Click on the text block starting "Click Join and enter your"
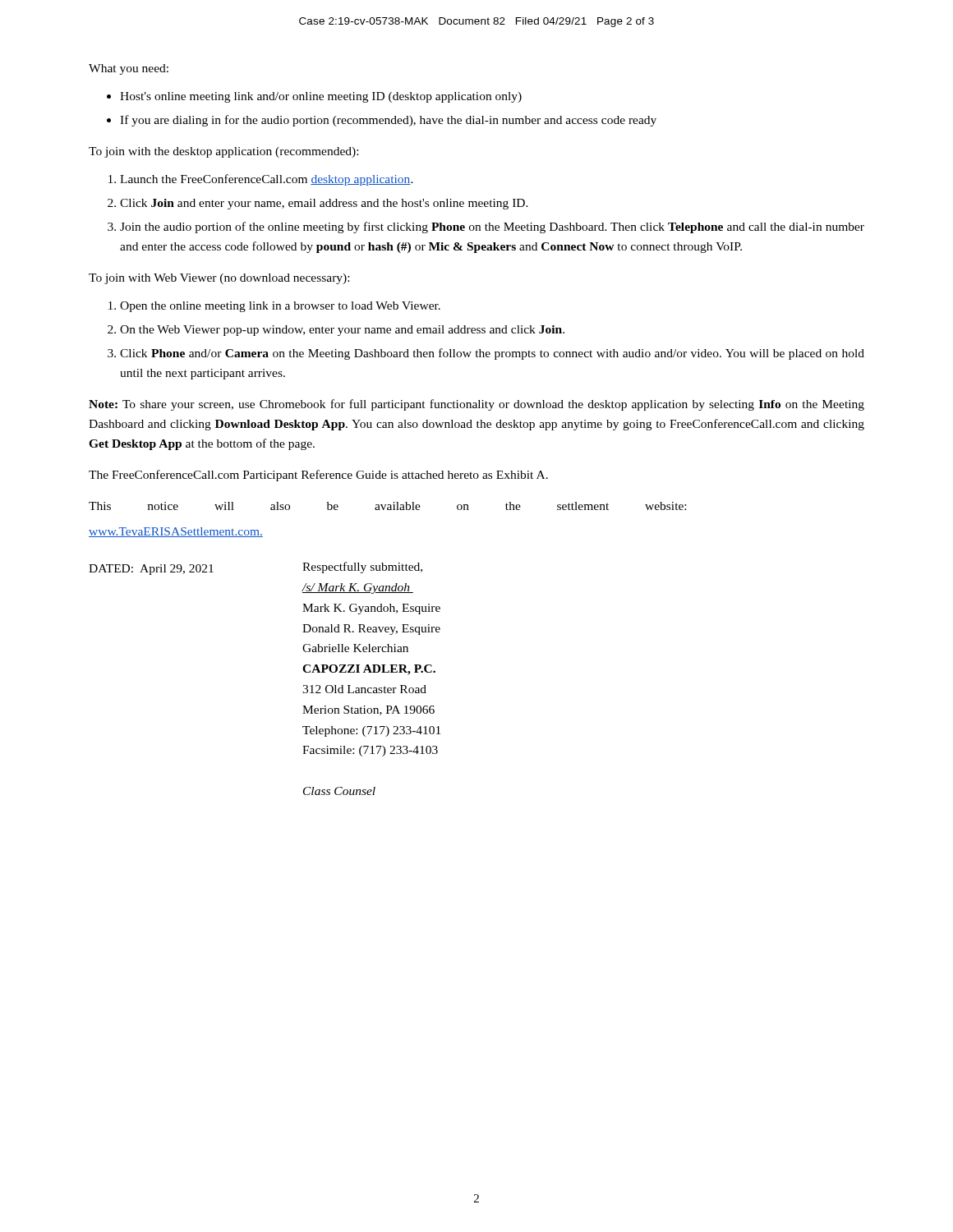 pos(324,203)
